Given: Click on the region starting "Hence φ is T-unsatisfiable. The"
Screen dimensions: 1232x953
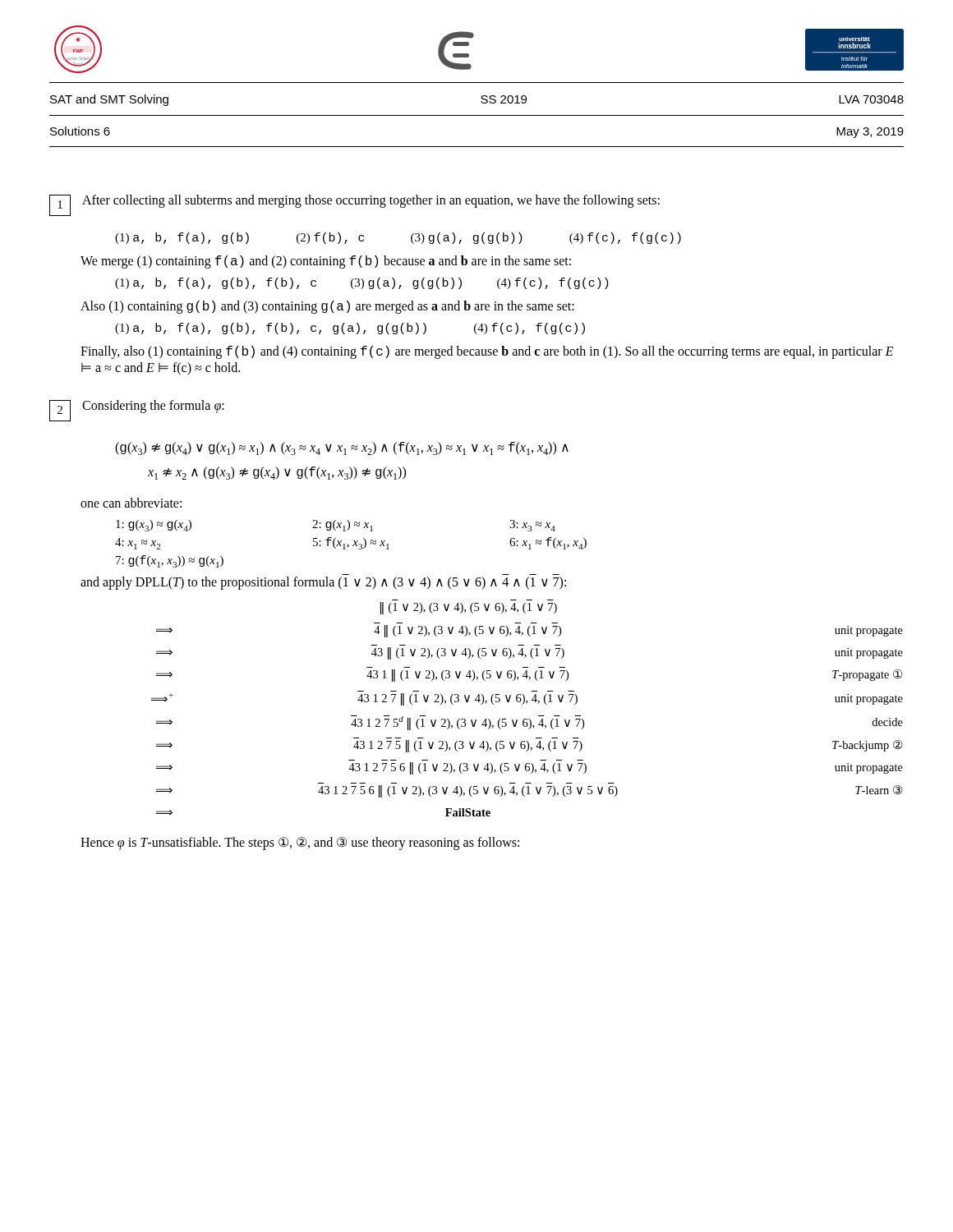Looking at the screenshot, I should pyautogui.click(x=300, y=842).
